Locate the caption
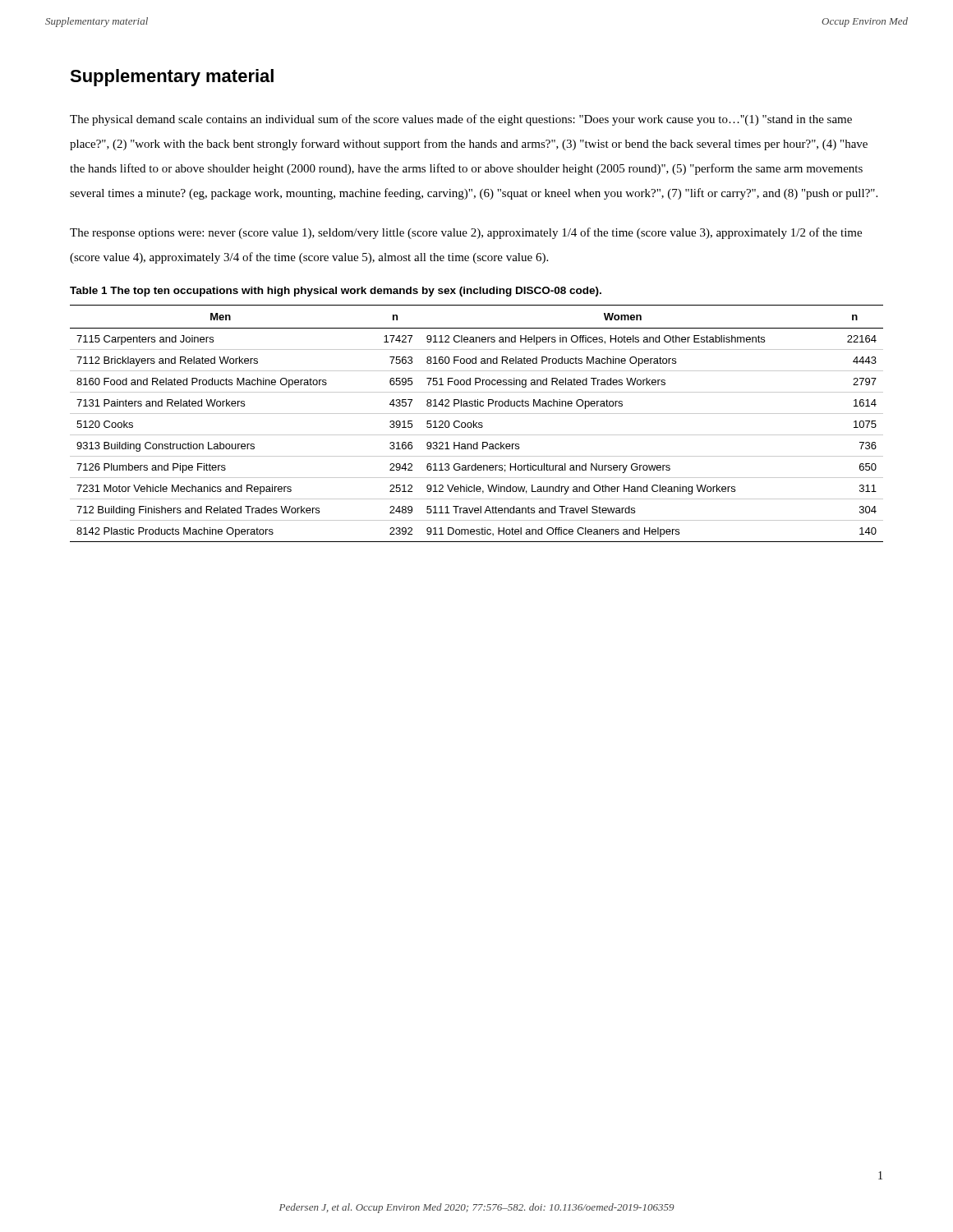This screenshot has width=953, height=1232. [336, 290]
